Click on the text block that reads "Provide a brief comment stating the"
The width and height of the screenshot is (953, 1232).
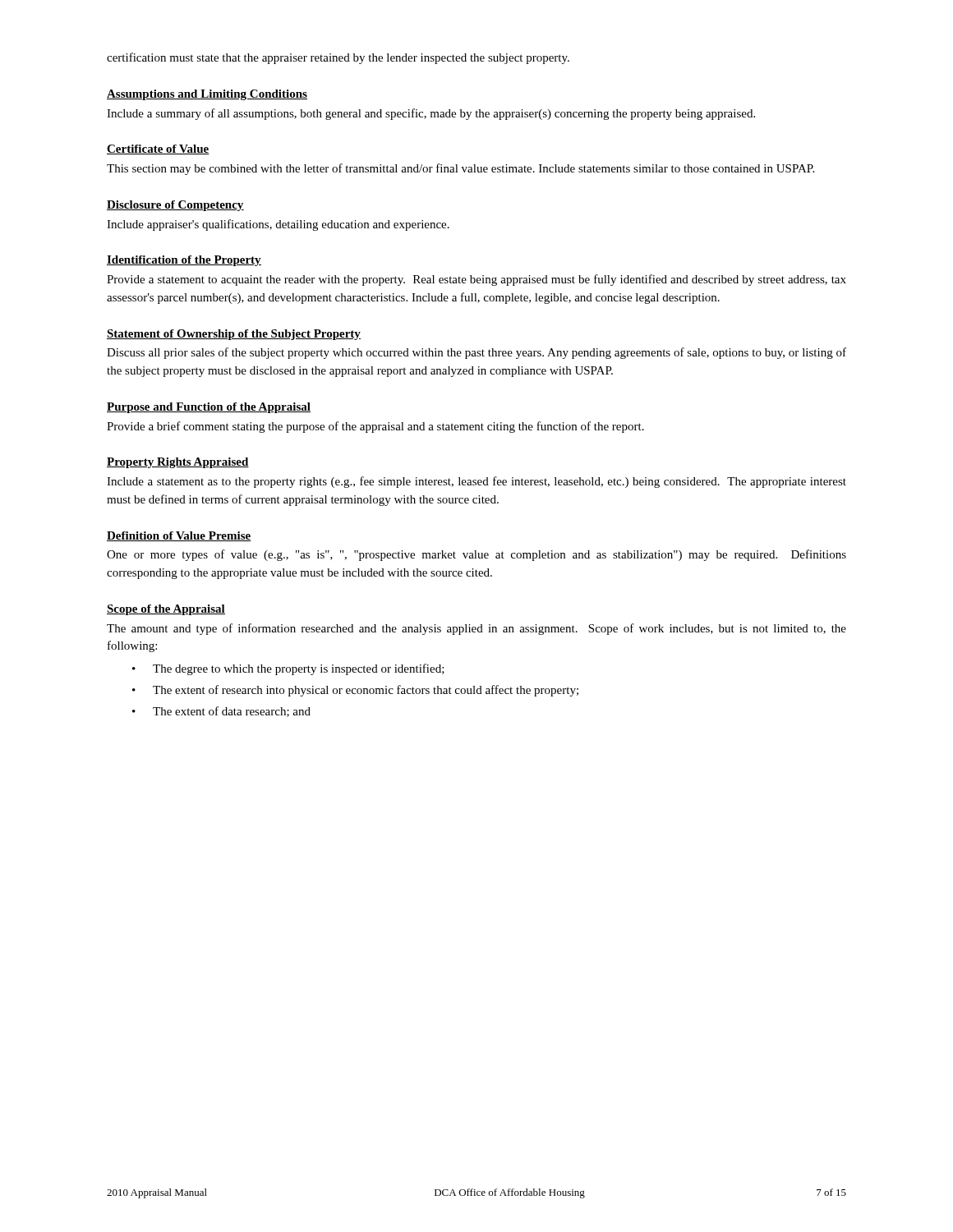point(376,426)
